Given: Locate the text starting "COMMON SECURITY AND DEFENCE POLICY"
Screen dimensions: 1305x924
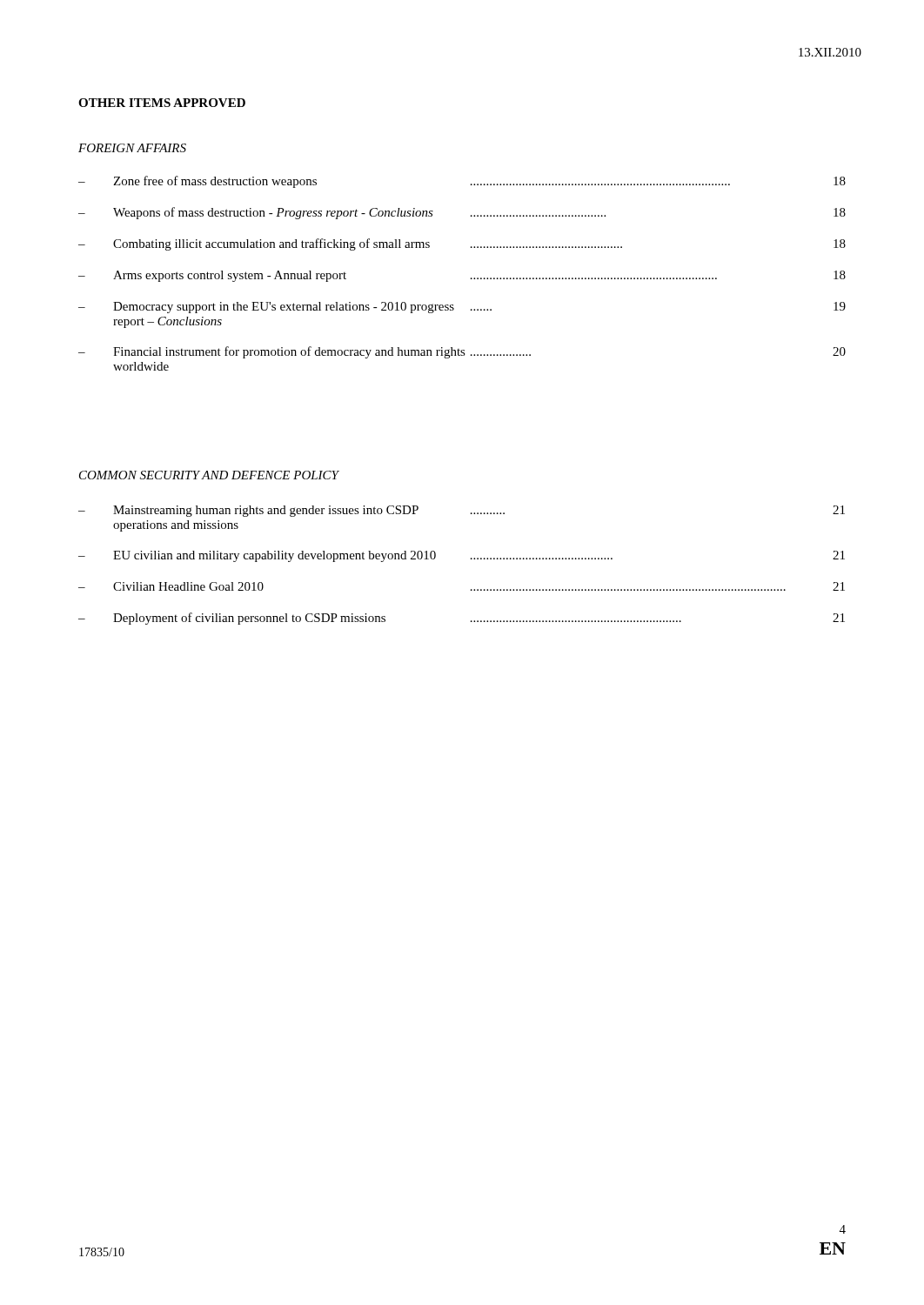Looking at the screenshot, I should click(208, 475).
